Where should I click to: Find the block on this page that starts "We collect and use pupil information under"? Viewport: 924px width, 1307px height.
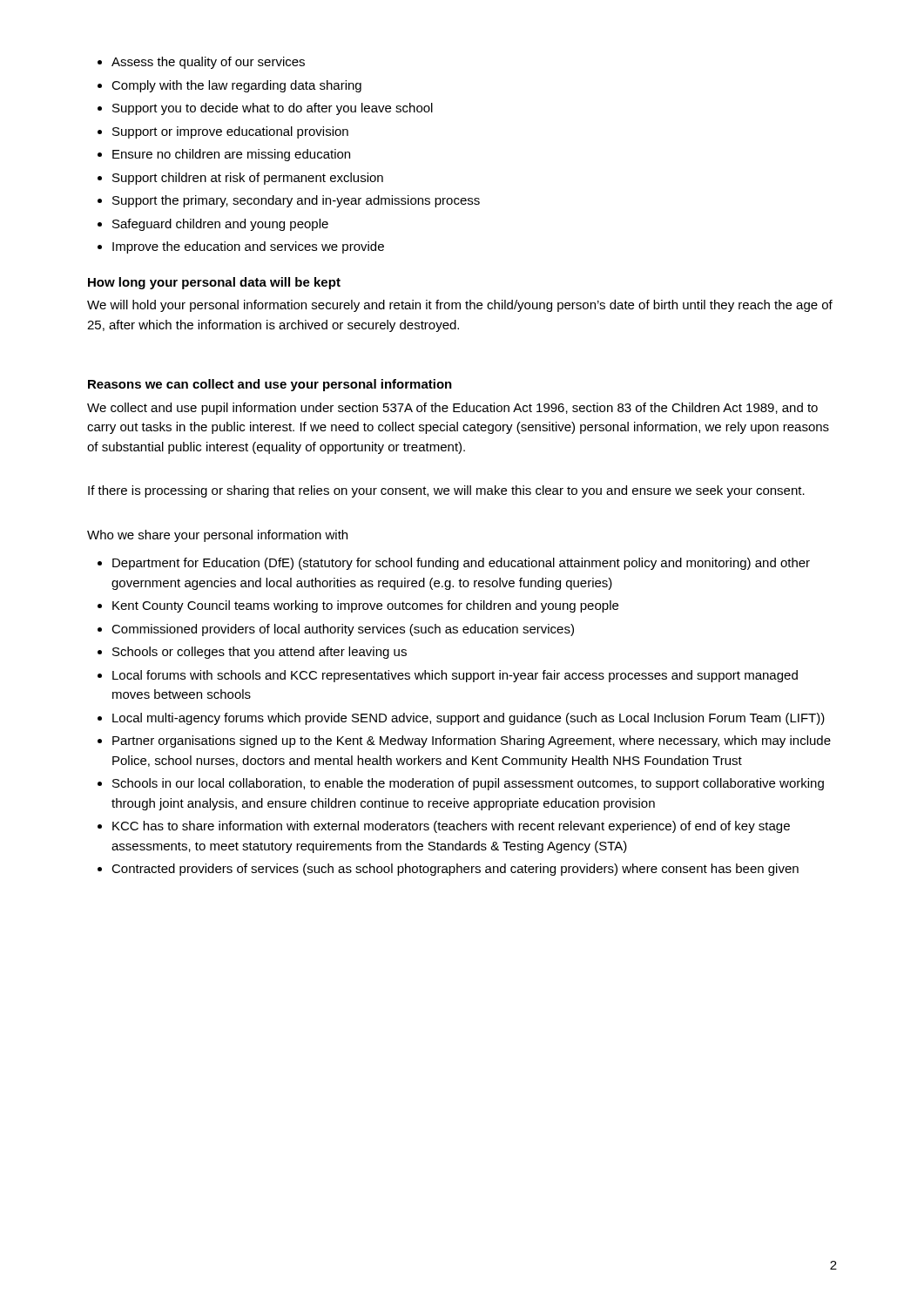tap(458, 427)
